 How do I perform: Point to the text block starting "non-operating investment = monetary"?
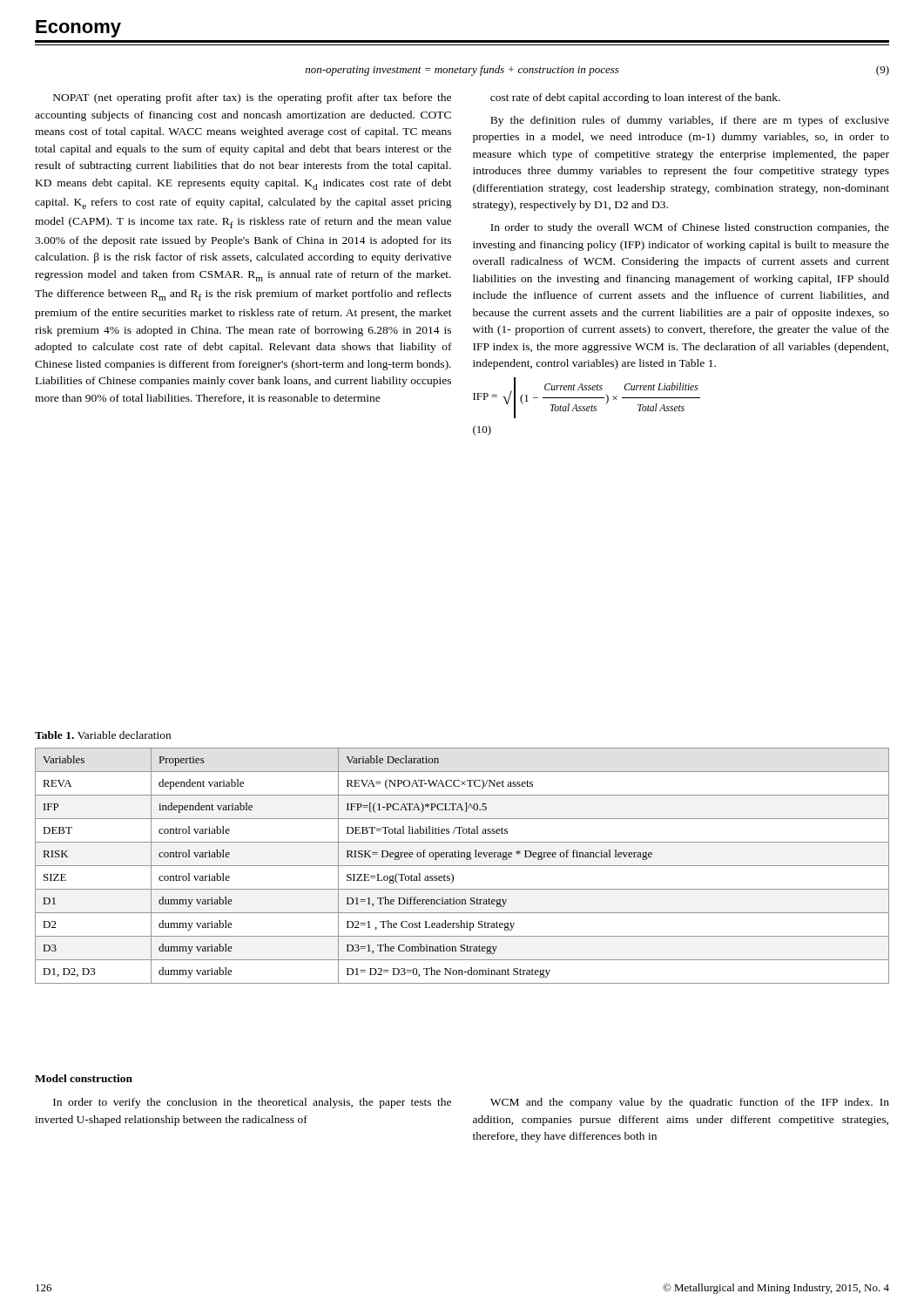[597, 70]
